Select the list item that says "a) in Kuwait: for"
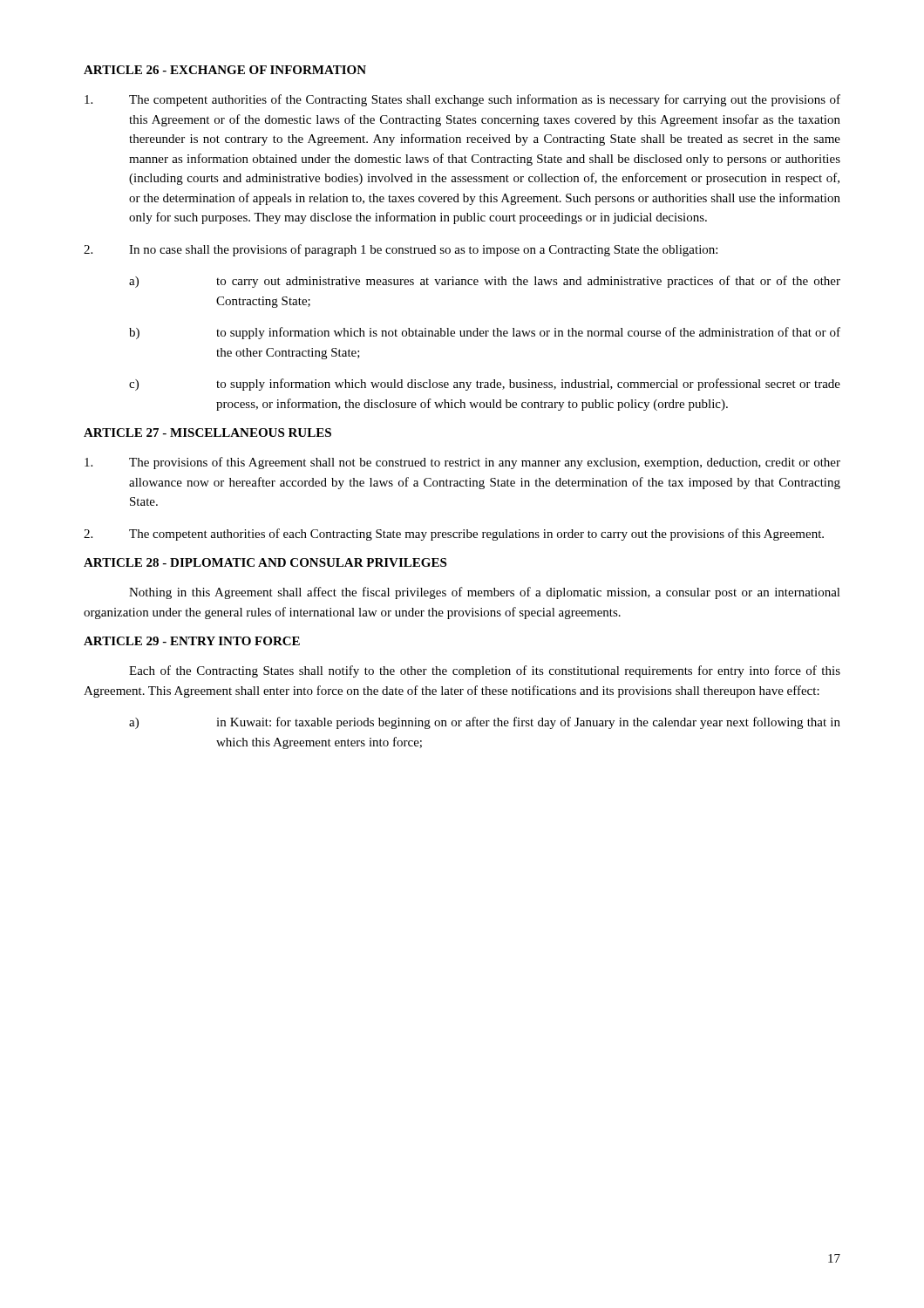Screen dimensions: 1308x924 462,732
